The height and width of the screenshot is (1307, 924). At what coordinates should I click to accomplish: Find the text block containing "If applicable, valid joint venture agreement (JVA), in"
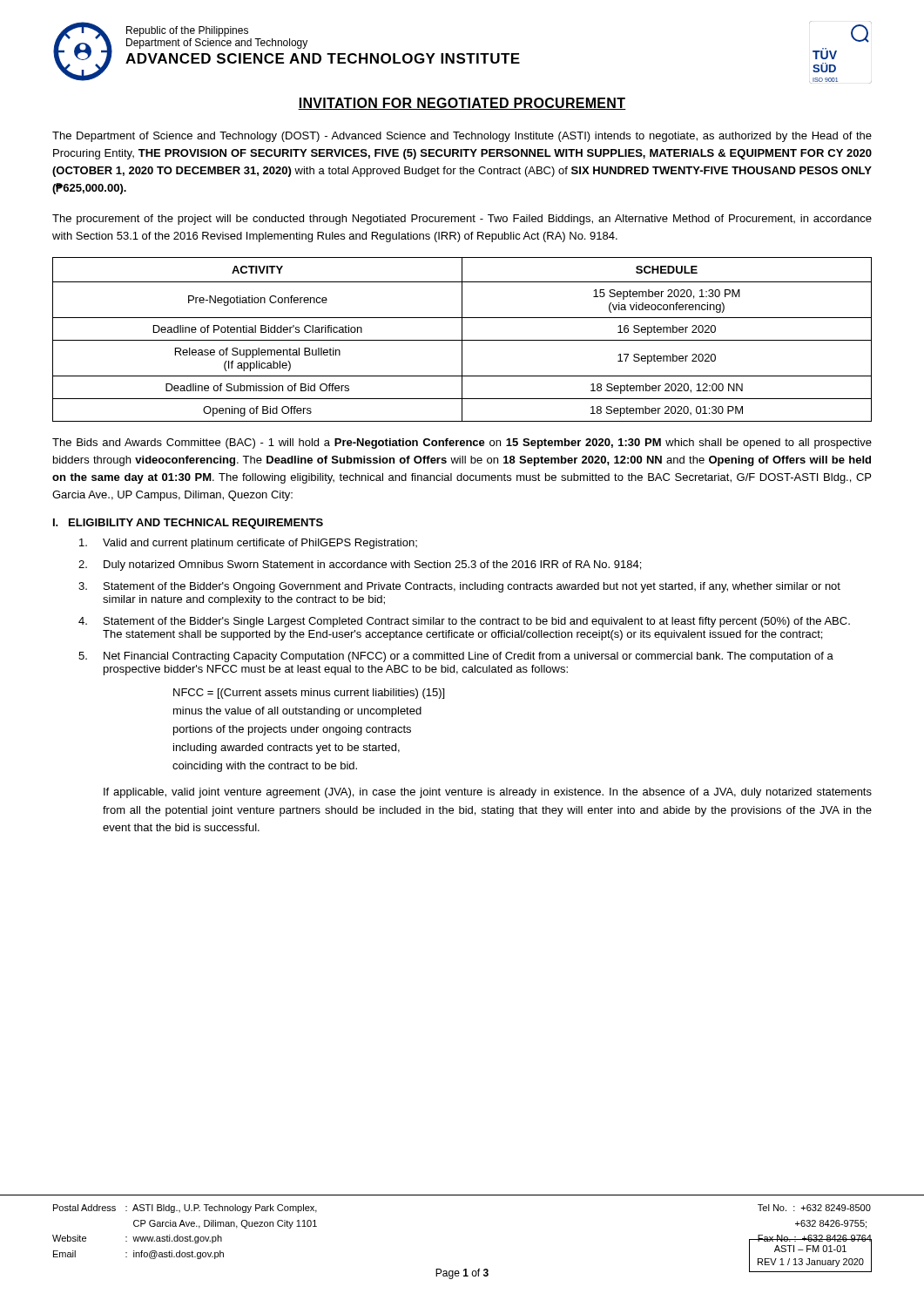click(487, 809)
